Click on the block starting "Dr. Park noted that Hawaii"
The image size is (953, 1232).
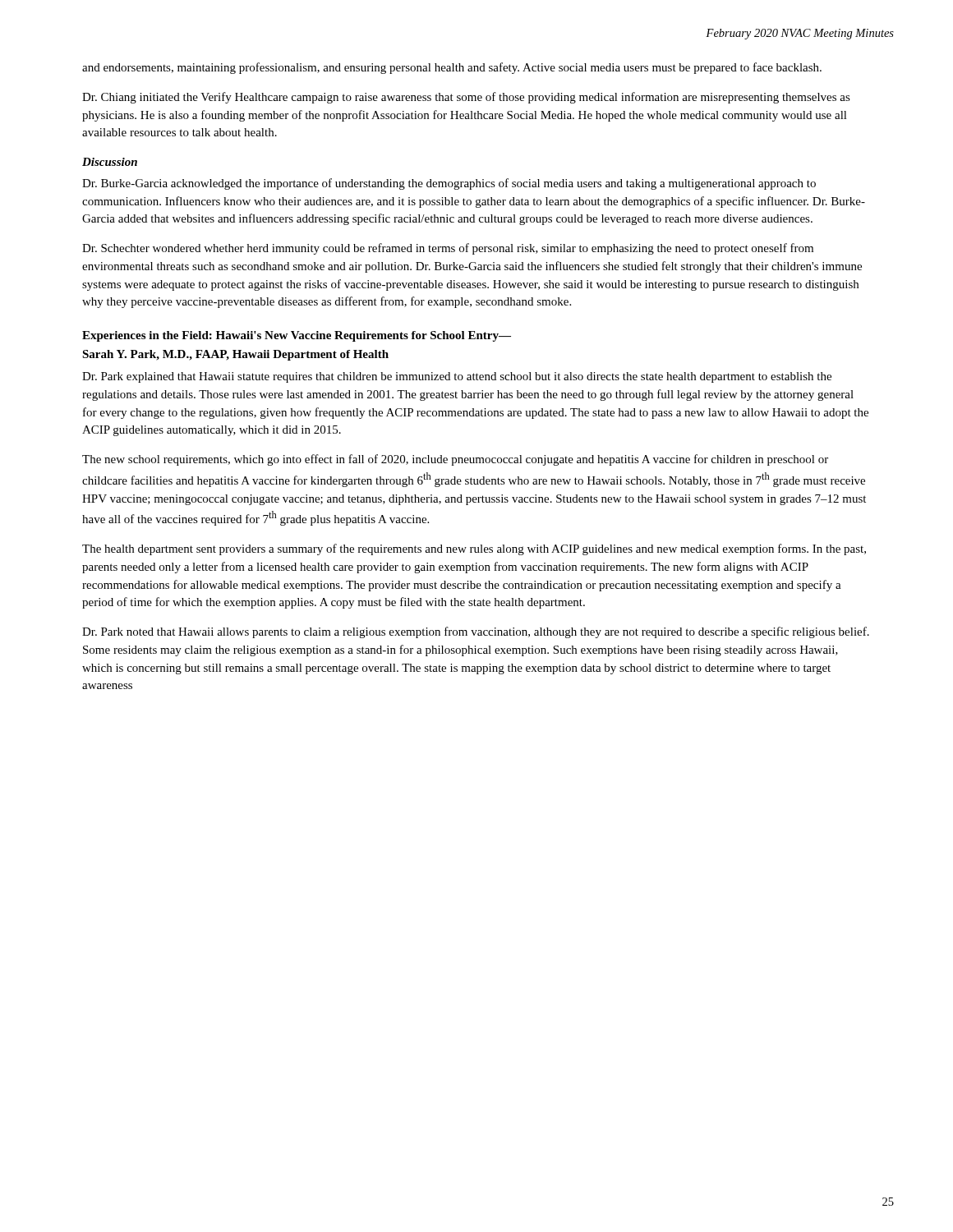pyautogui.click(x=476, y=658)
